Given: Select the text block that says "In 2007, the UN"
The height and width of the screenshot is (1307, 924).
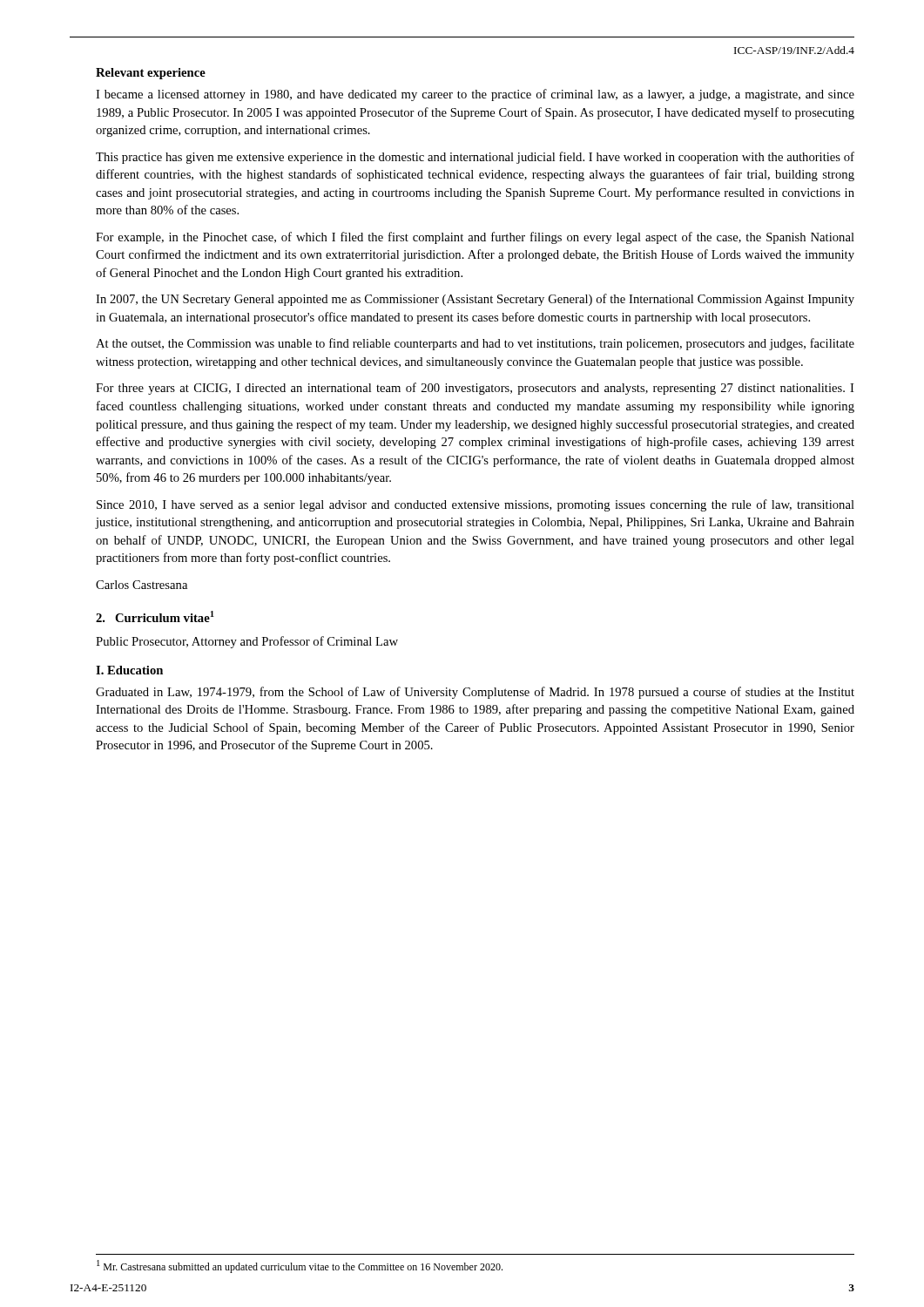Looking at the screenshot, I should tap(475, 308).
